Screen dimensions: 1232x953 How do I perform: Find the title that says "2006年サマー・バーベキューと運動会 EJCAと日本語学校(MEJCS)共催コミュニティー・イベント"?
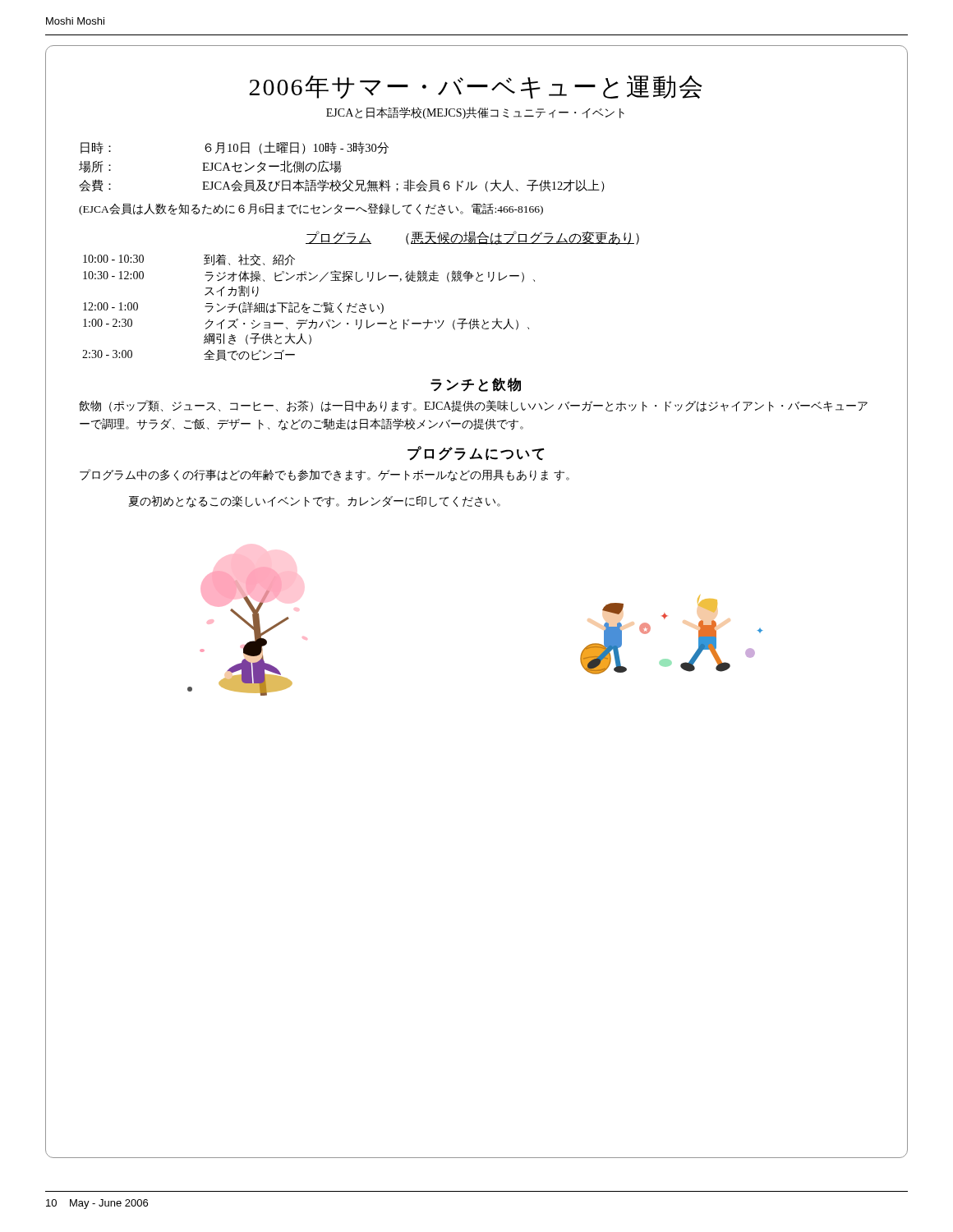(476, 96)
